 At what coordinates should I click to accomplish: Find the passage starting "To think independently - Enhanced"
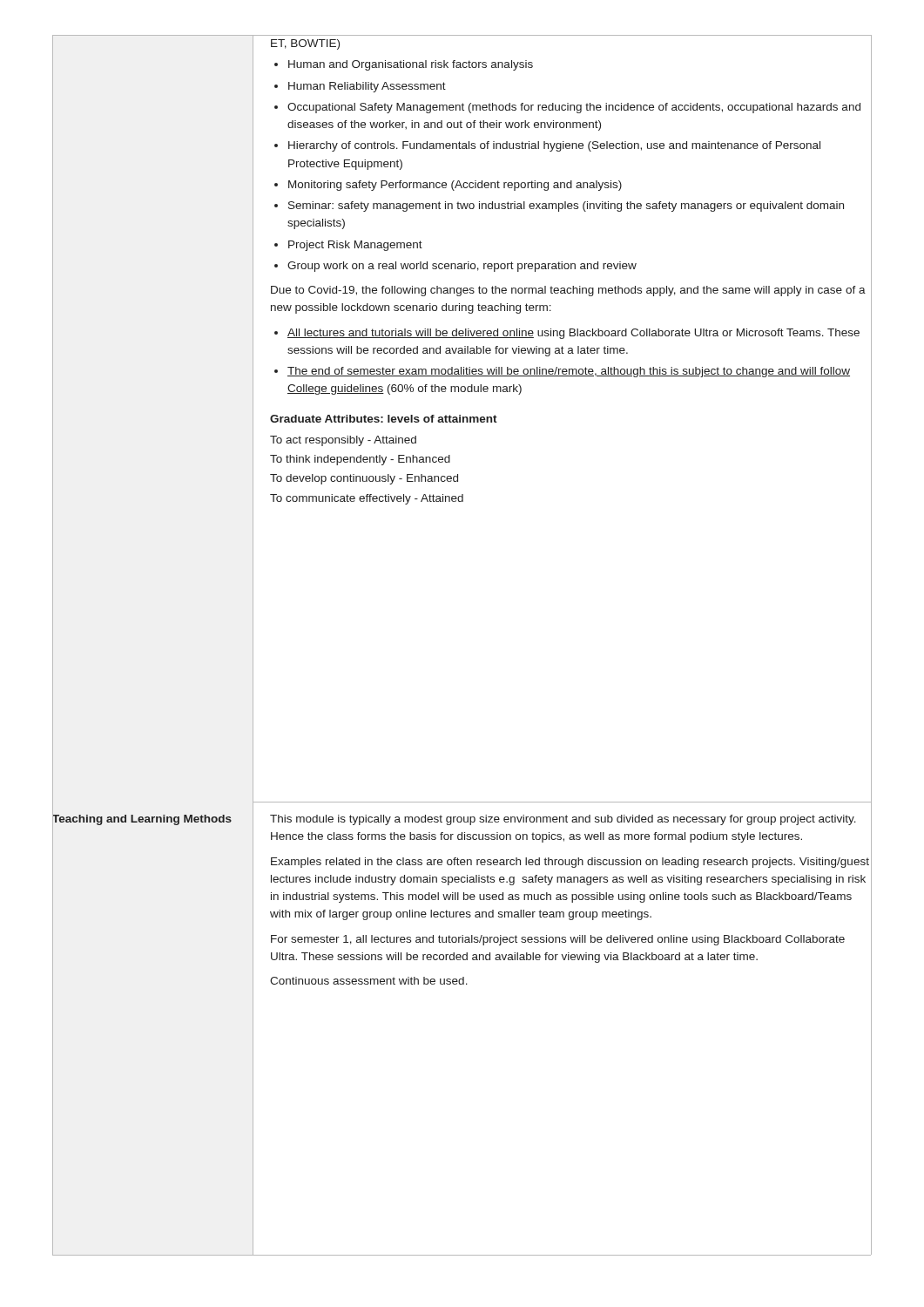click(x=360, y=459)
